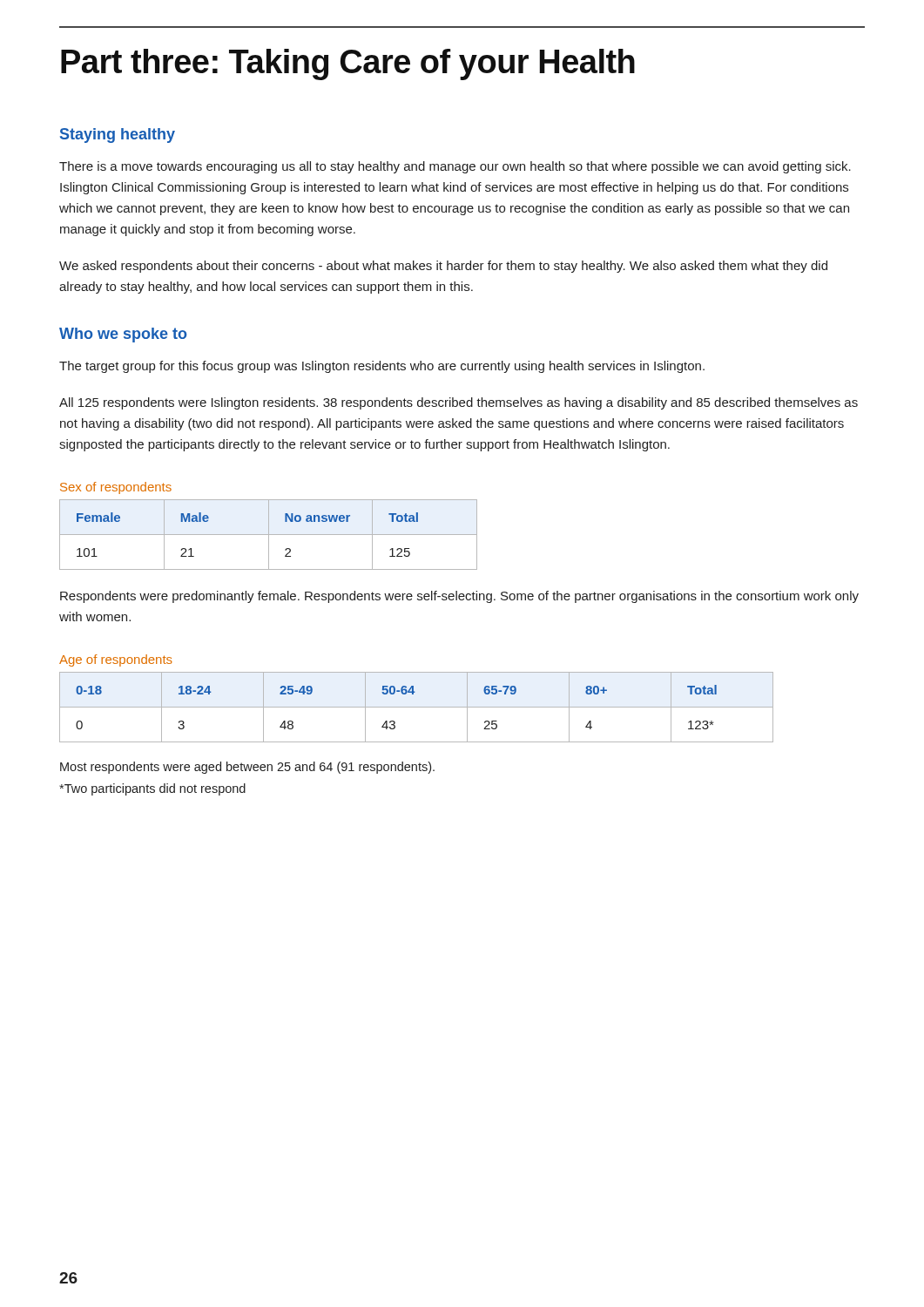Locate the text block that reads "The target group for this focus group was"
This screenshot has height=1307, width=924.
pos(462,366)
